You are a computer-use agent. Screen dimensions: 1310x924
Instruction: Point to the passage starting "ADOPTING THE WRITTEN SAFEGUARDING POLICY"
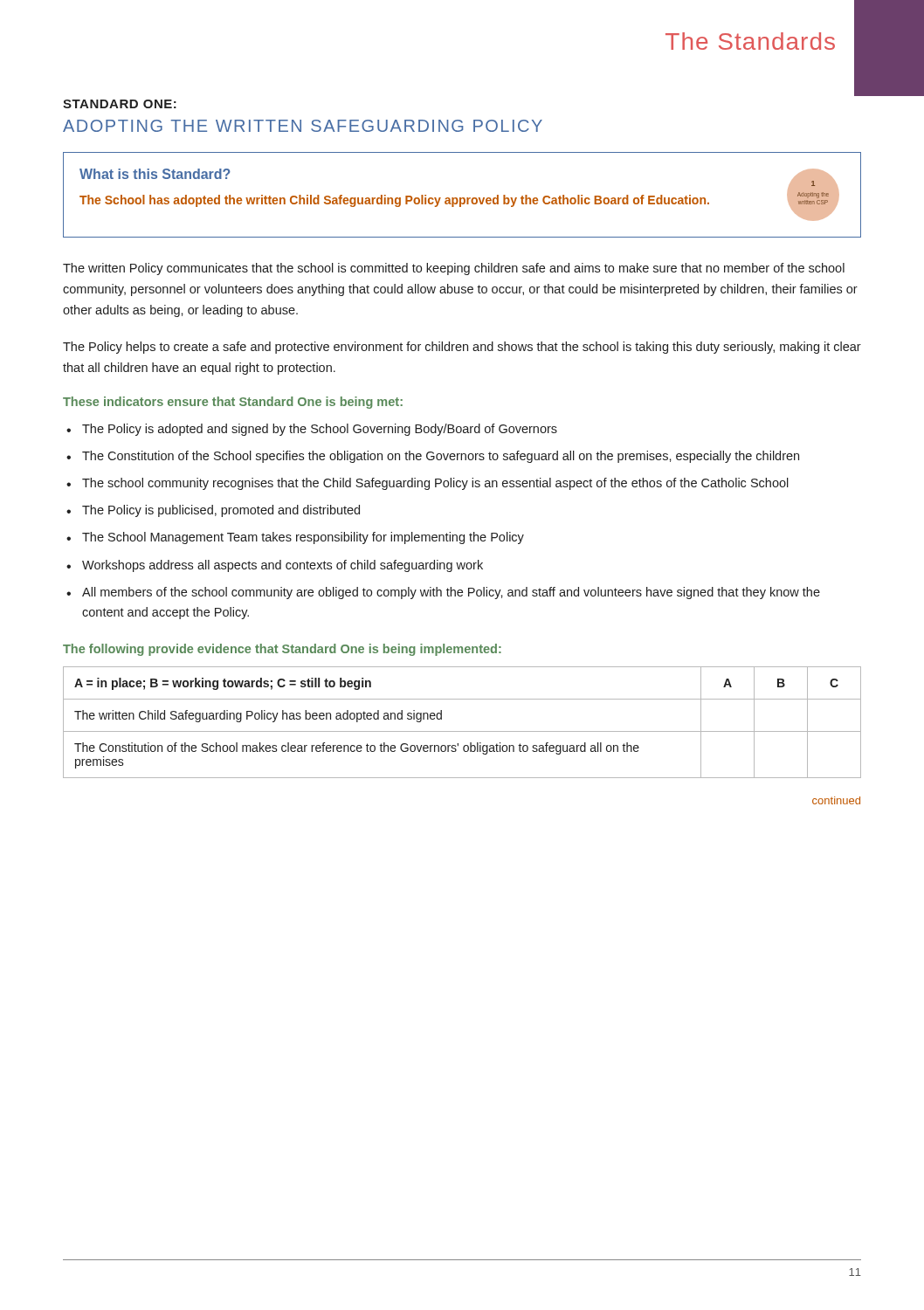tap(303, 126)
